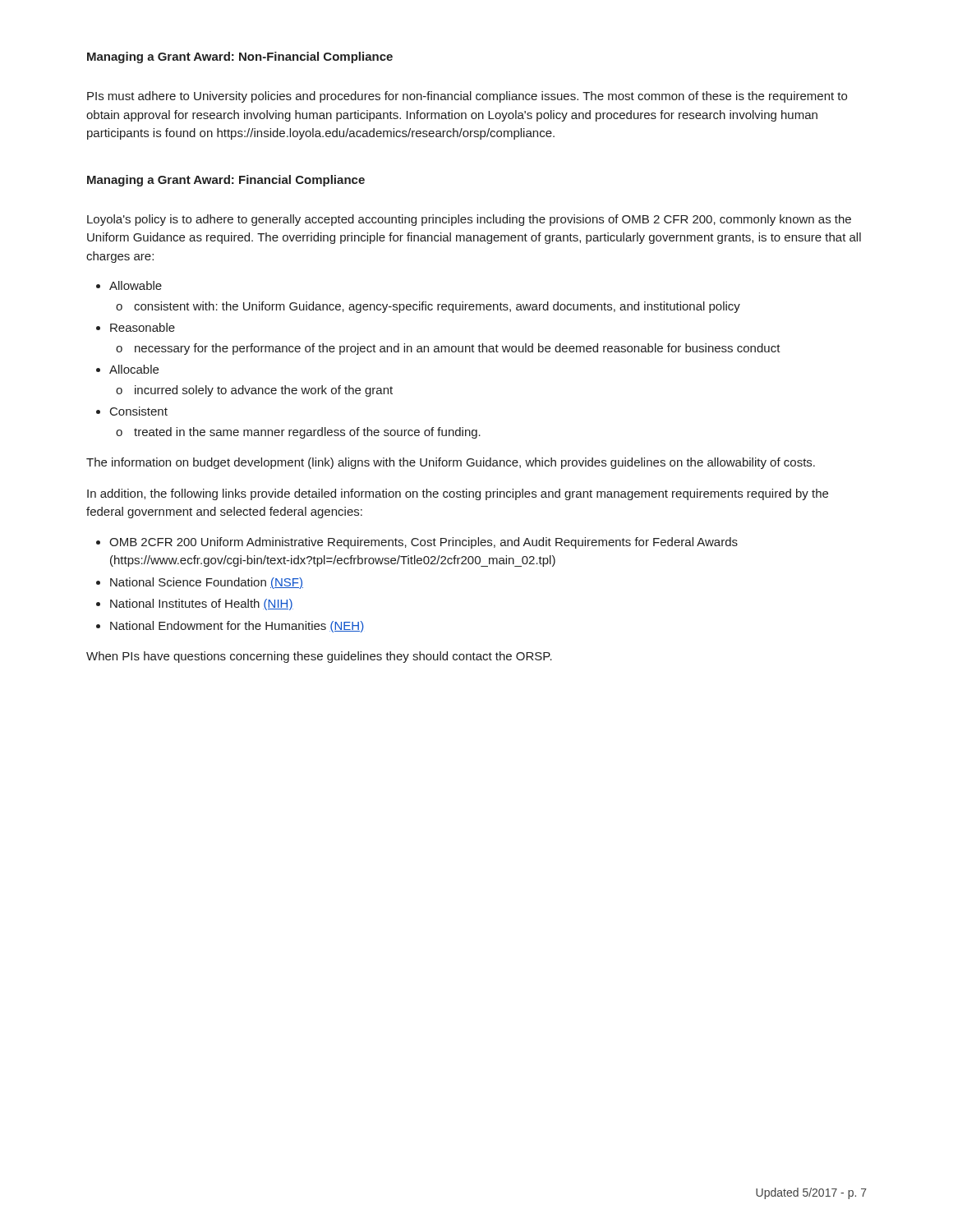Click on the list item containing "Consistent treated in"
The width and height of the screenshot is (953, 1232).
(x=139, y=411)
